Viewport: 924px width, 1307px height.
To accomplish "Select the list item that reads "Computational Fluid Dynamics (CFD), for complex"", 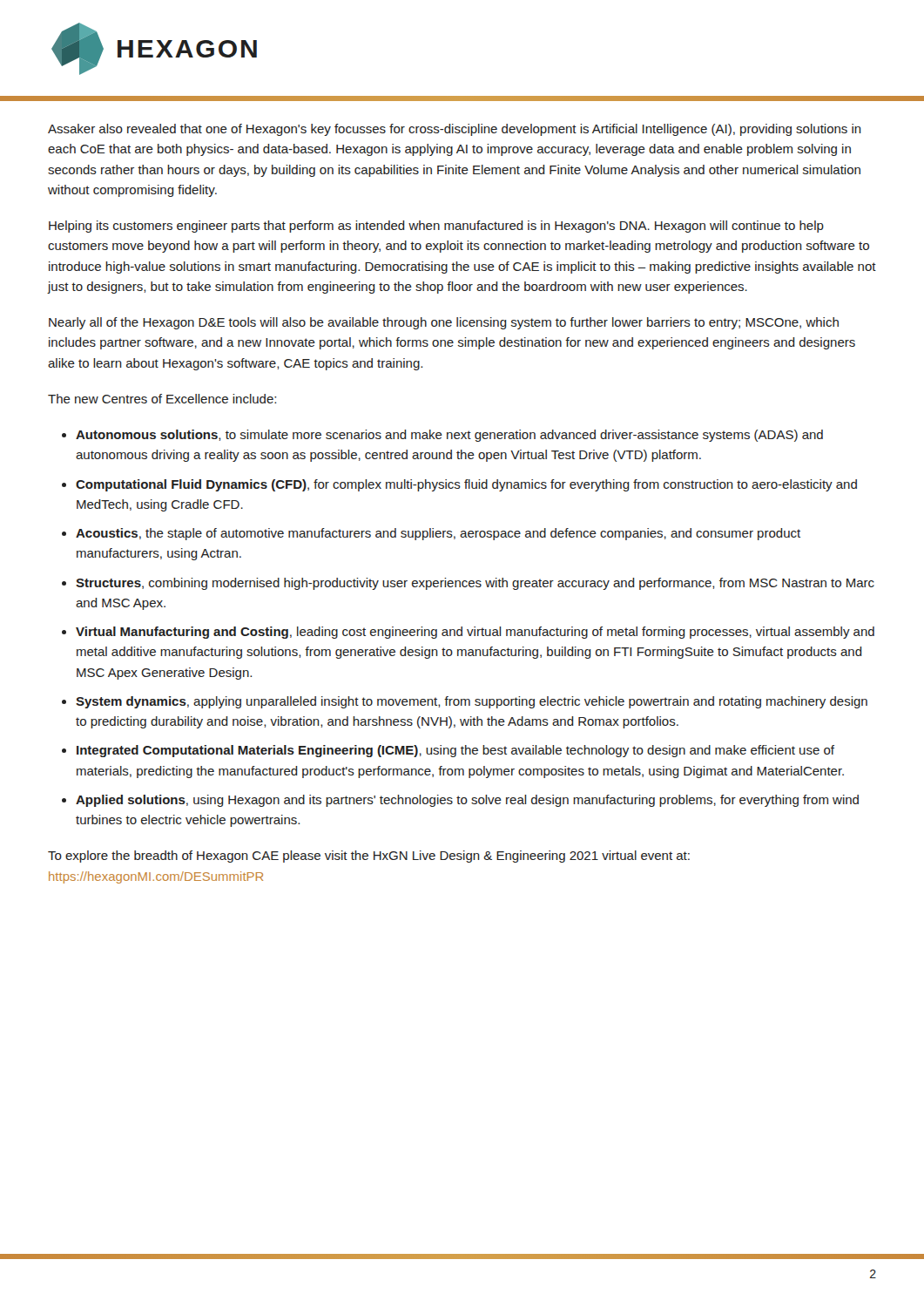I will click(462, 494).
